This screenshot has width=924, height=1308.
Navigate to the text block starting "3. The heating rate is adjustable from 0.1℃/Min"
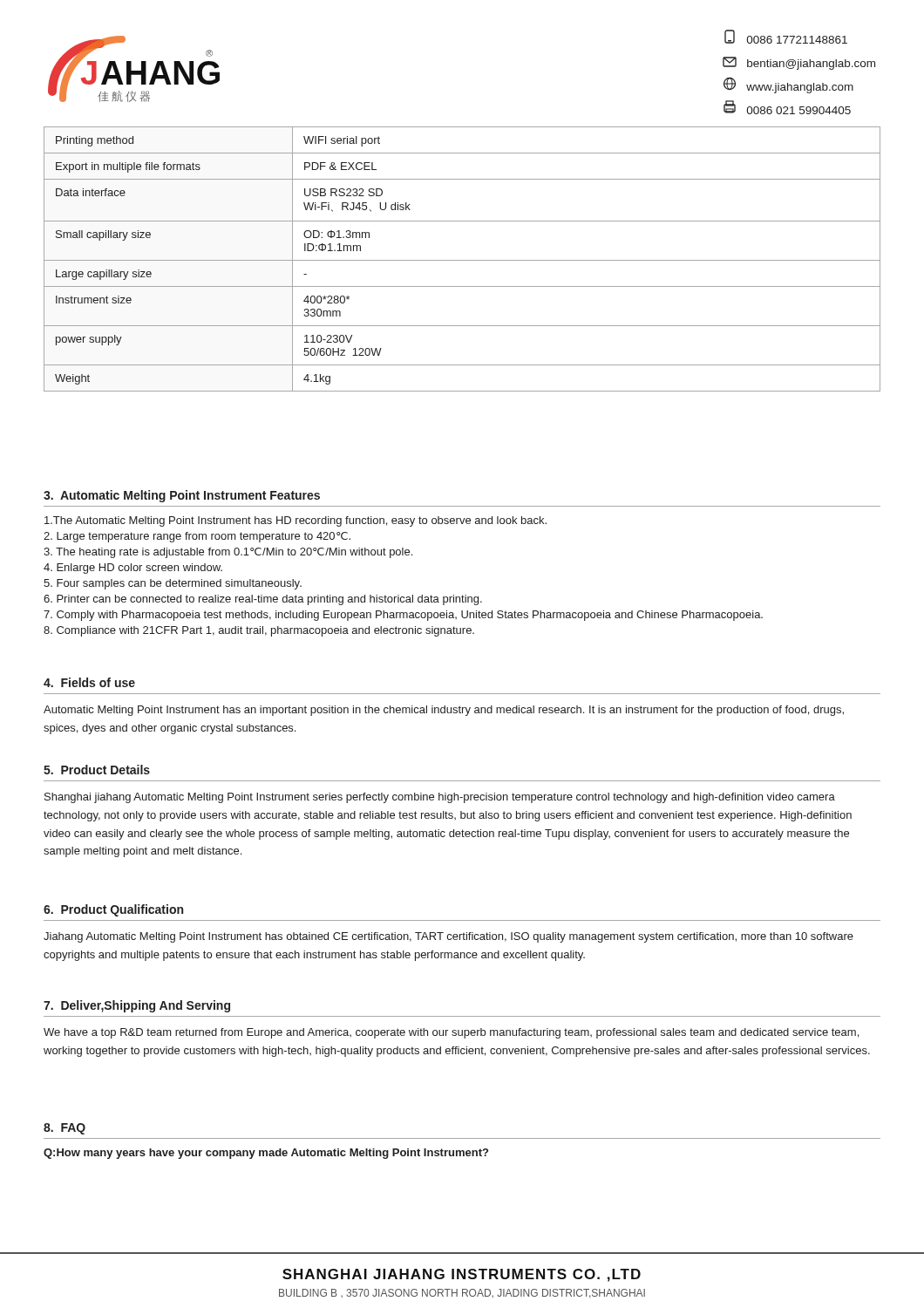coord(229,552)
